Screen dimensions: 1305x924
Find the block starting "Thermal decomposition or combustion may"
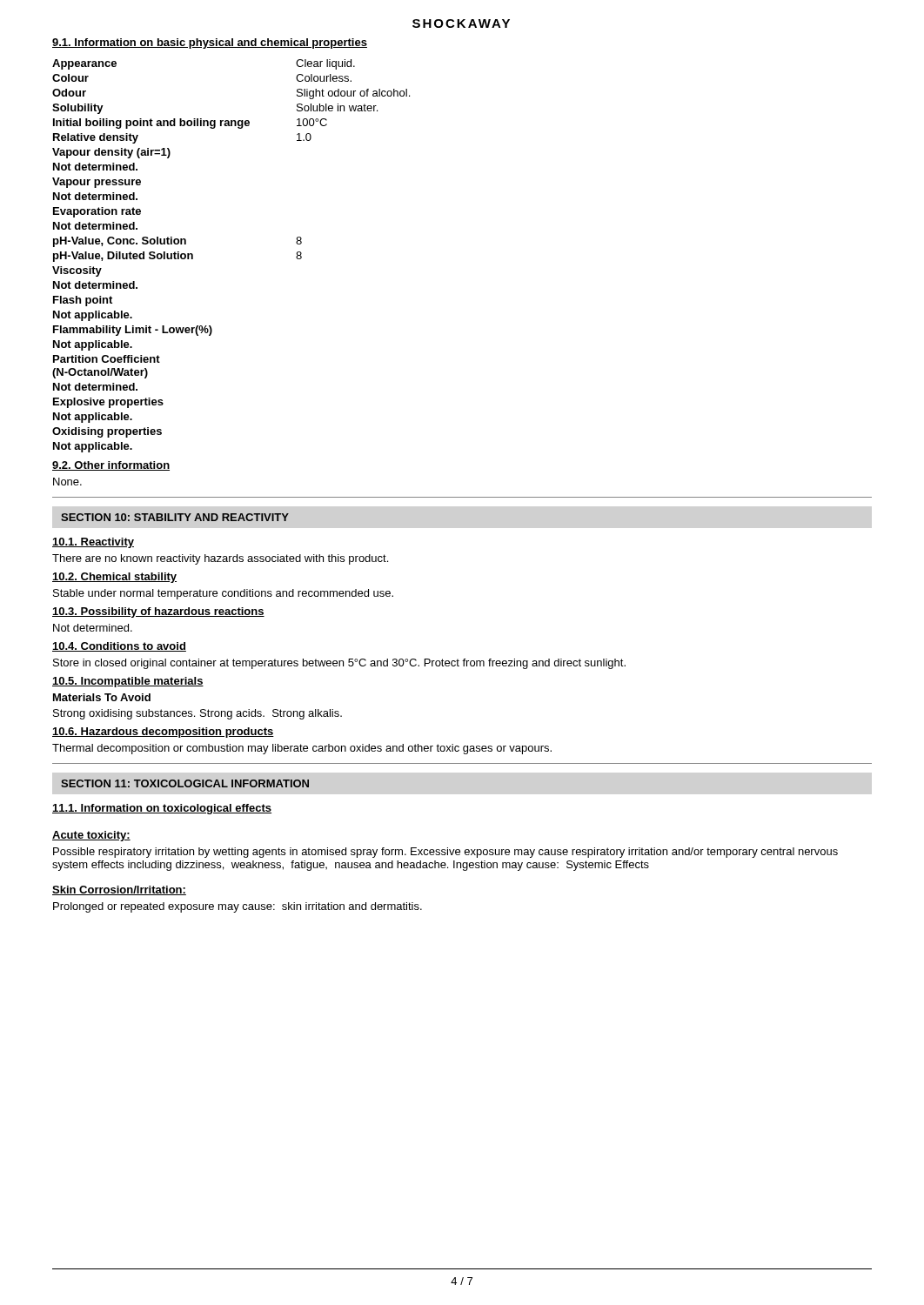coord(302,748)
